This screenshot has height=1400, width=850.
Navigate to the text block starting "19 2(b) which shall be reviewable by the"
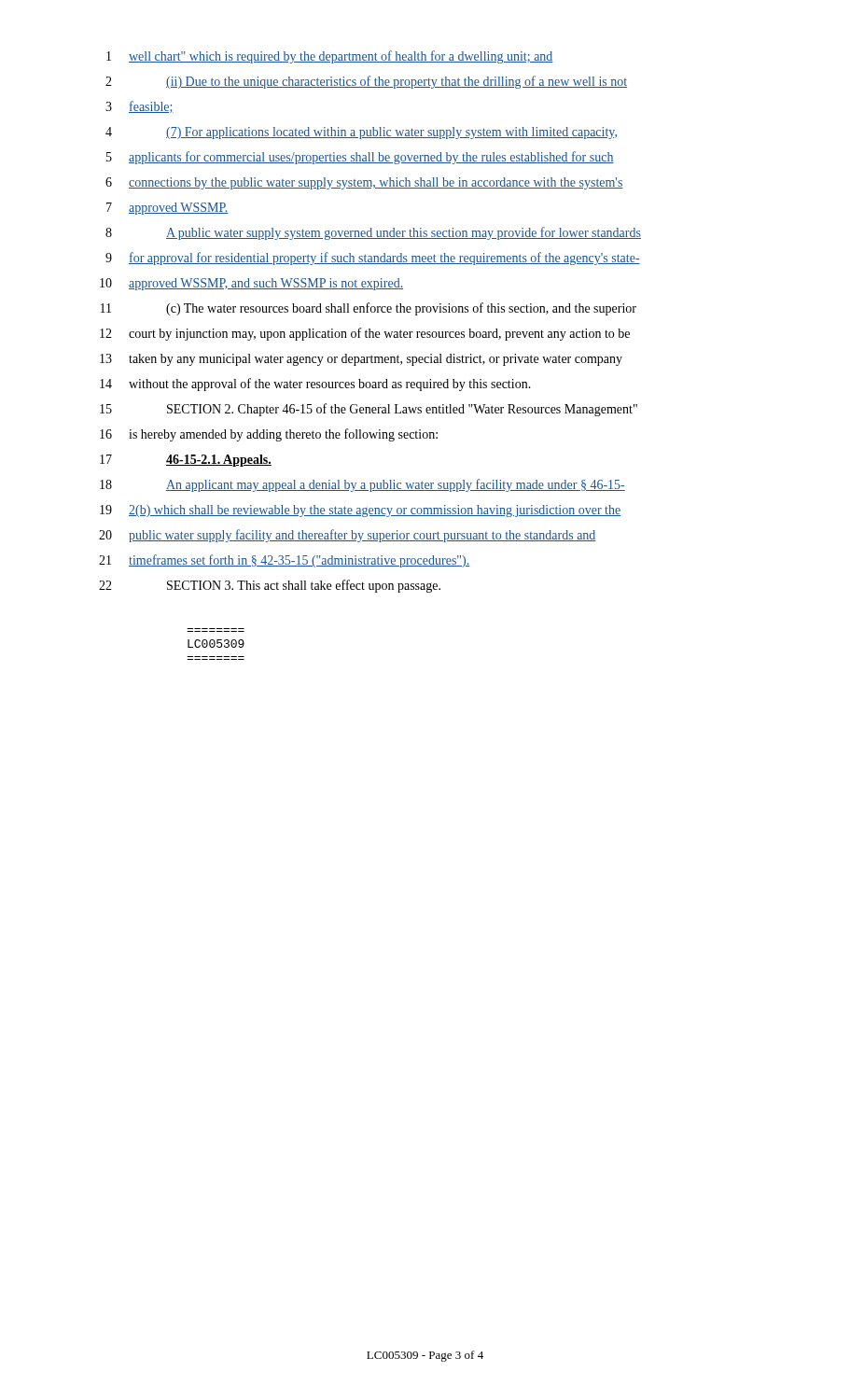click(x=425, y=510)
